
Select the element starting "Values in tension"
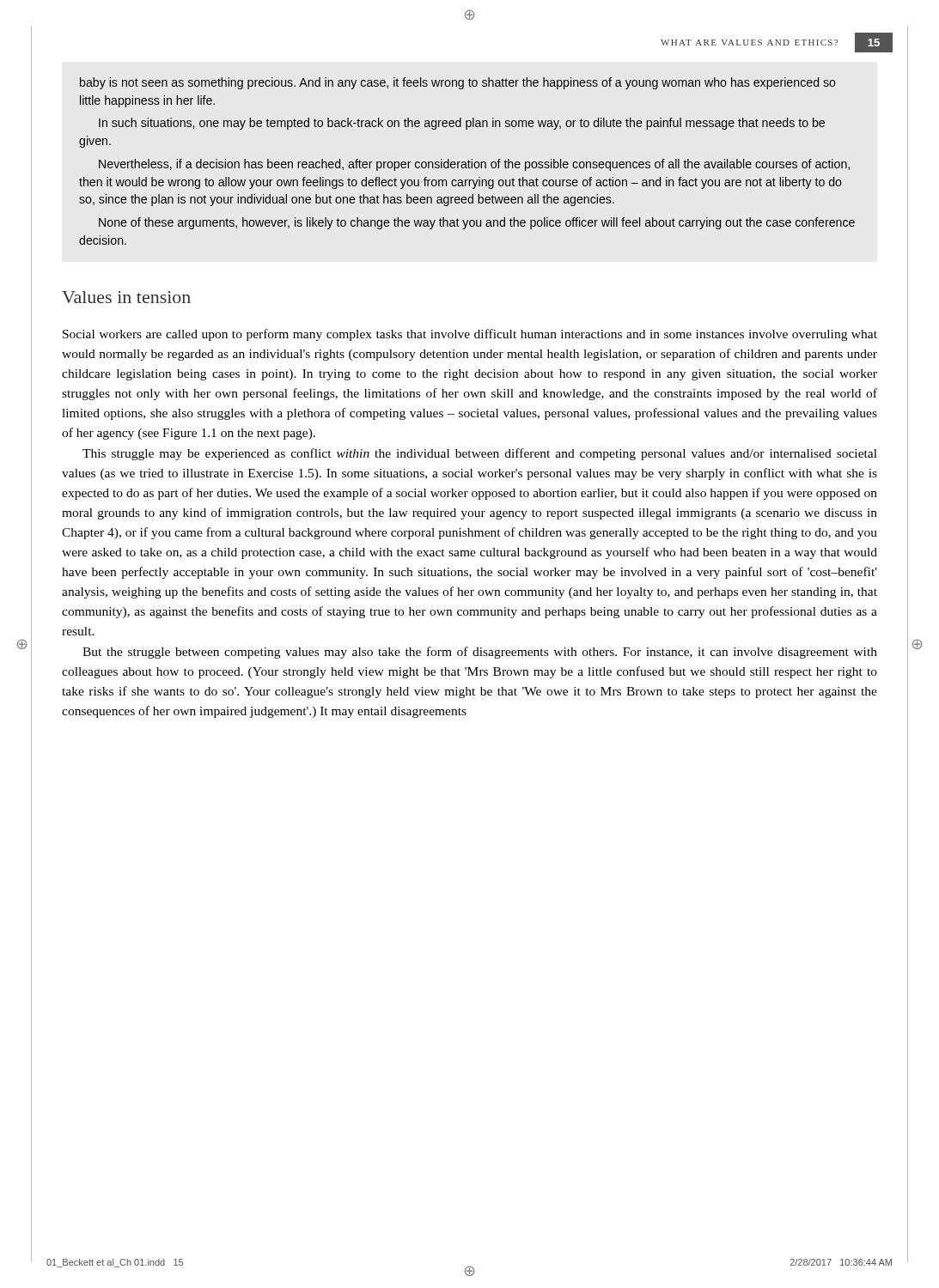[x=126, y=296]
